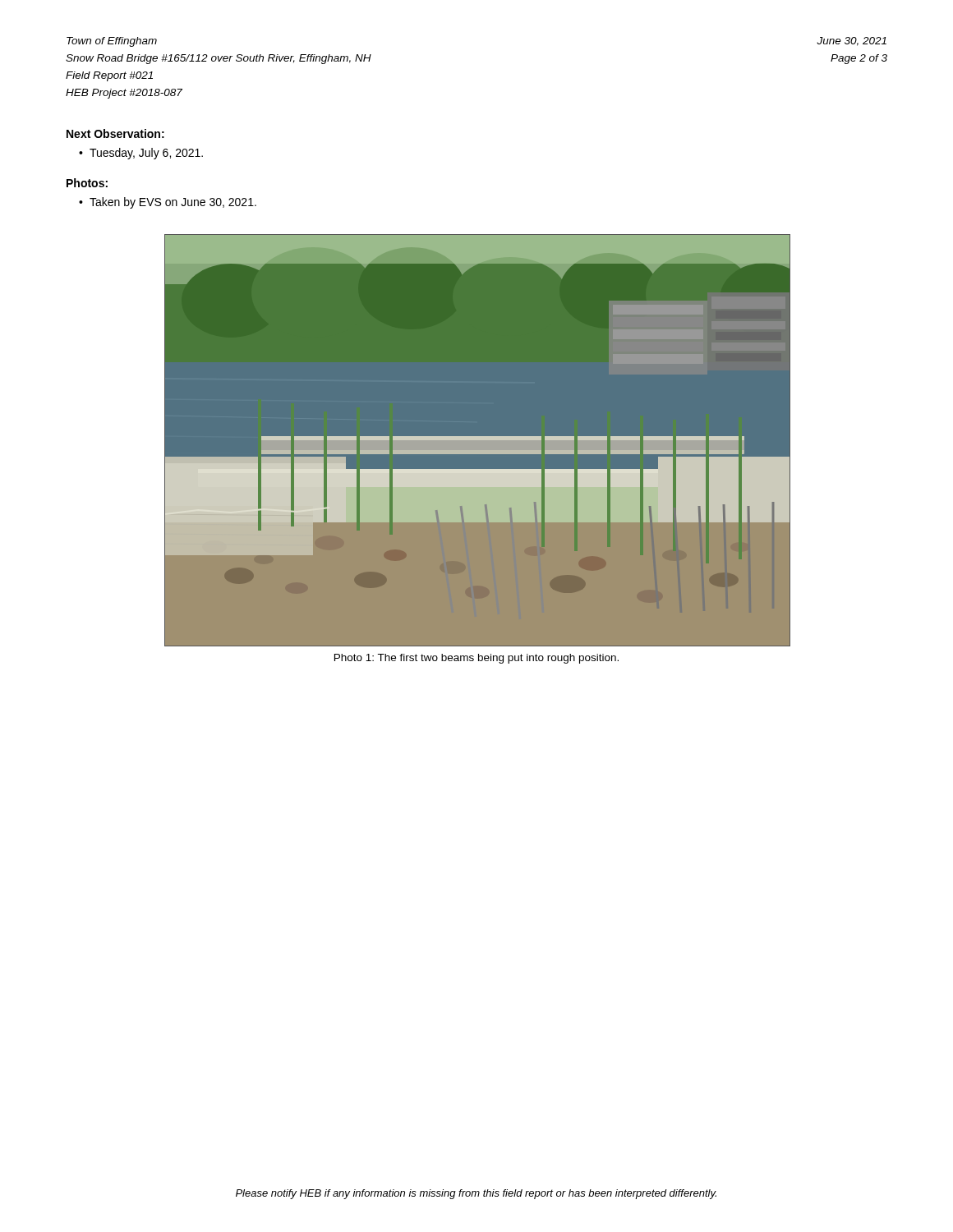953x1232 pixels.
Task: Find the section header that reads "Next Observation:"
Action: pyautogui.click(x=115, y=134)
